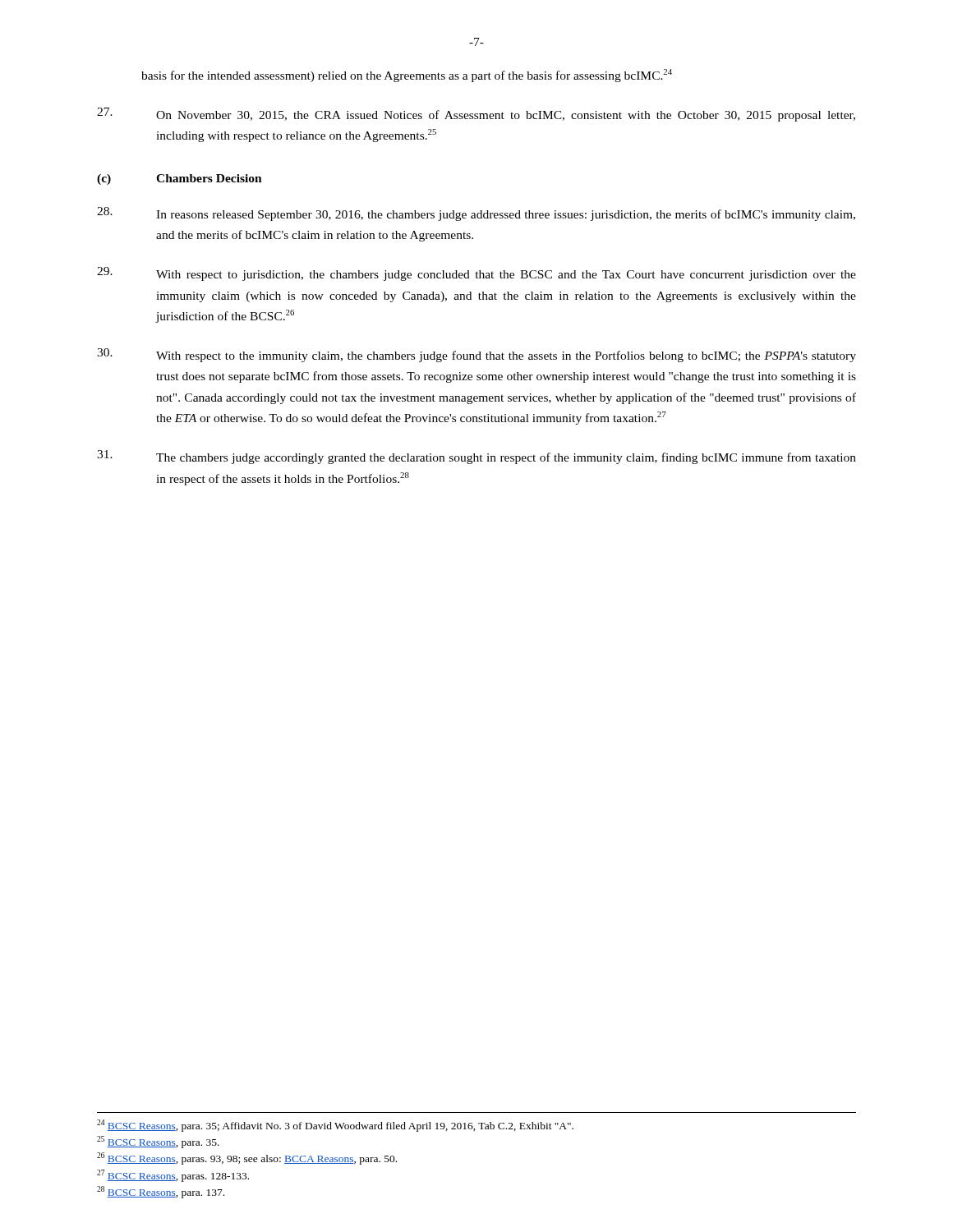
Task: Find the footnote containing "26 BCSC Reasons, paras. 93, 98; see also:"
Action: [x=247, y=1158]
